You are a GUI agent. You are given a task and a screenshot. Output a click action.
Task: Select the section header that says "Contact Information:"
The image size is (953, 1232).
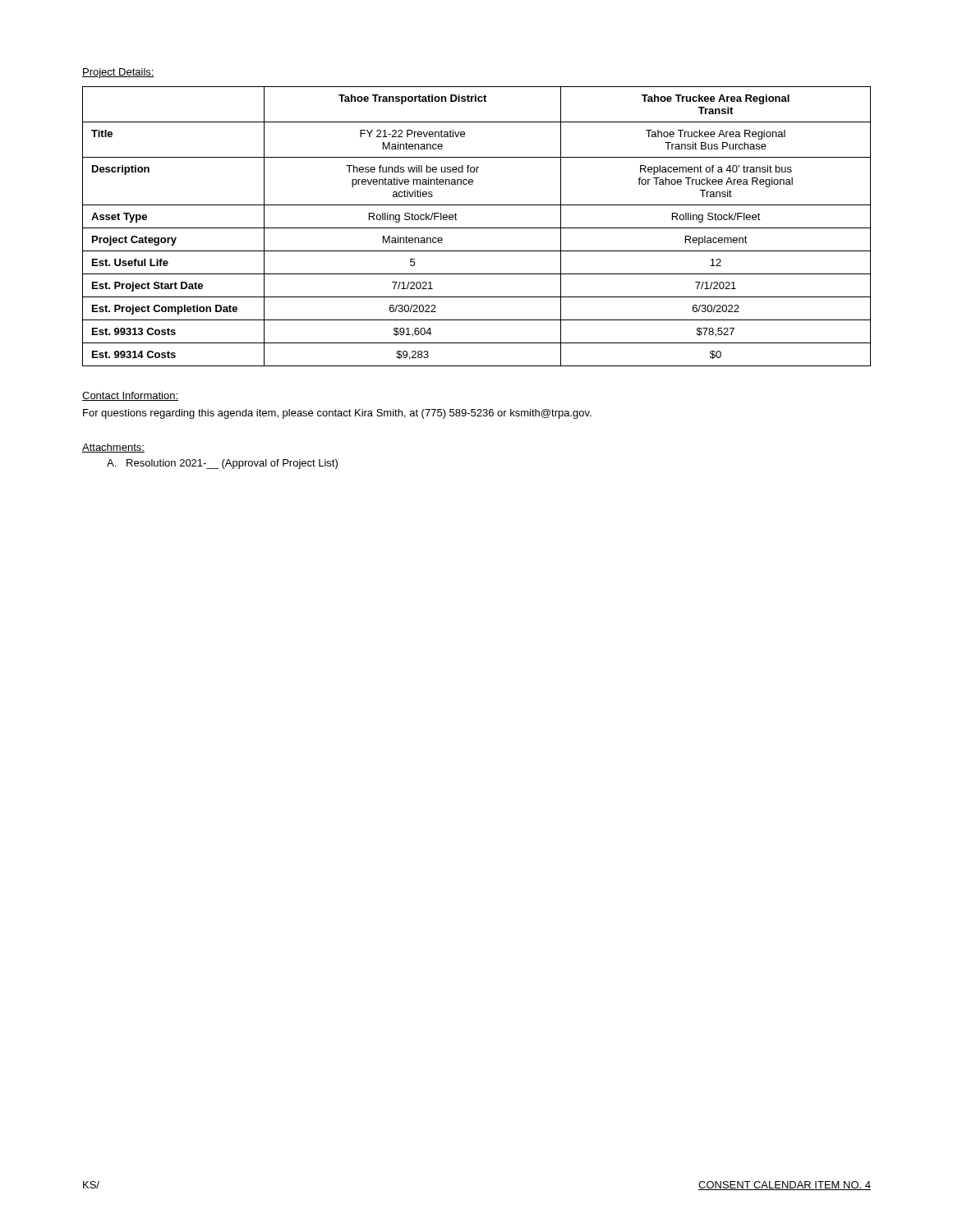click(x=130, y=395)
